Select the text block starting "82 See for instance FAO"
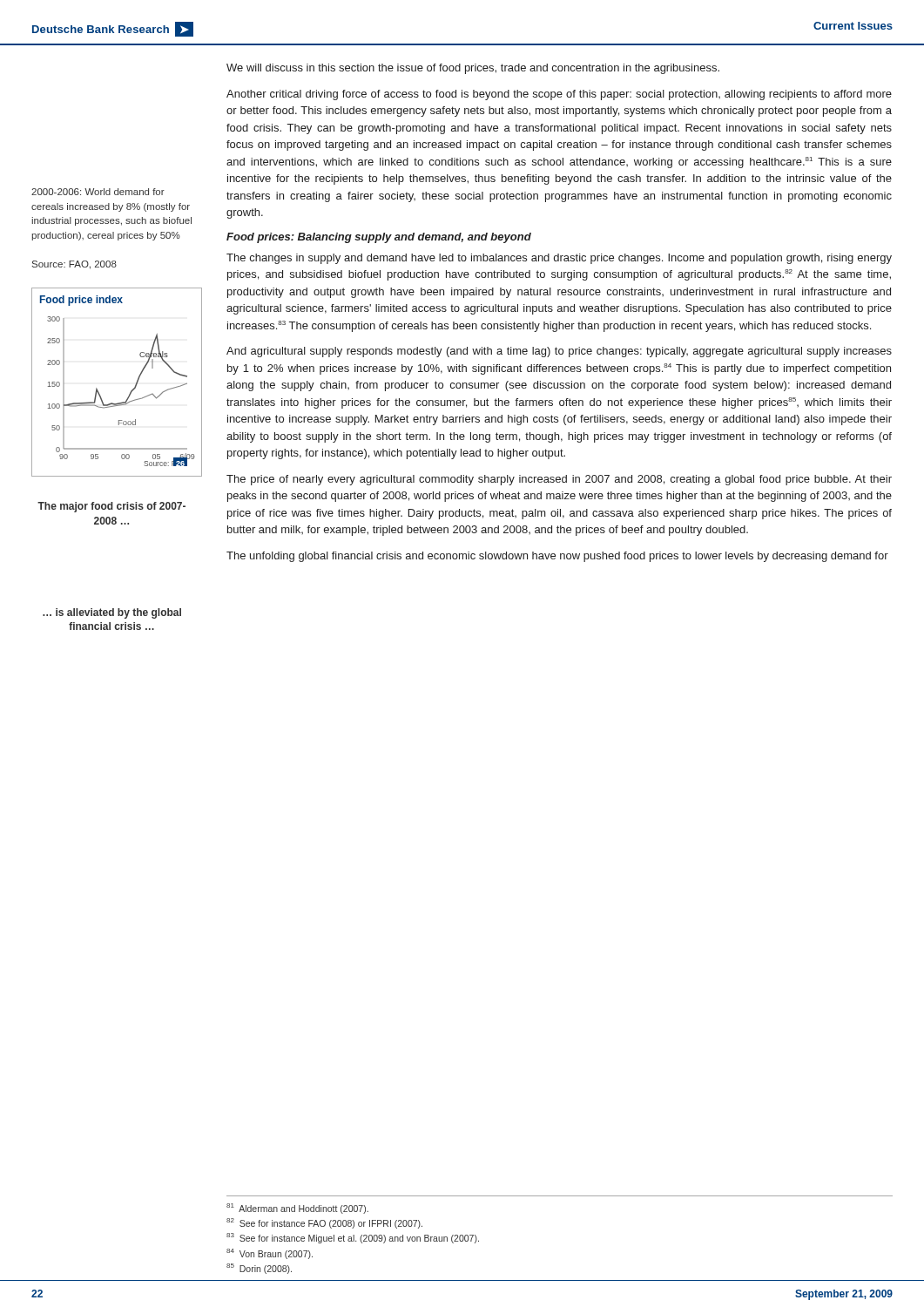 tap(325, 1222)
